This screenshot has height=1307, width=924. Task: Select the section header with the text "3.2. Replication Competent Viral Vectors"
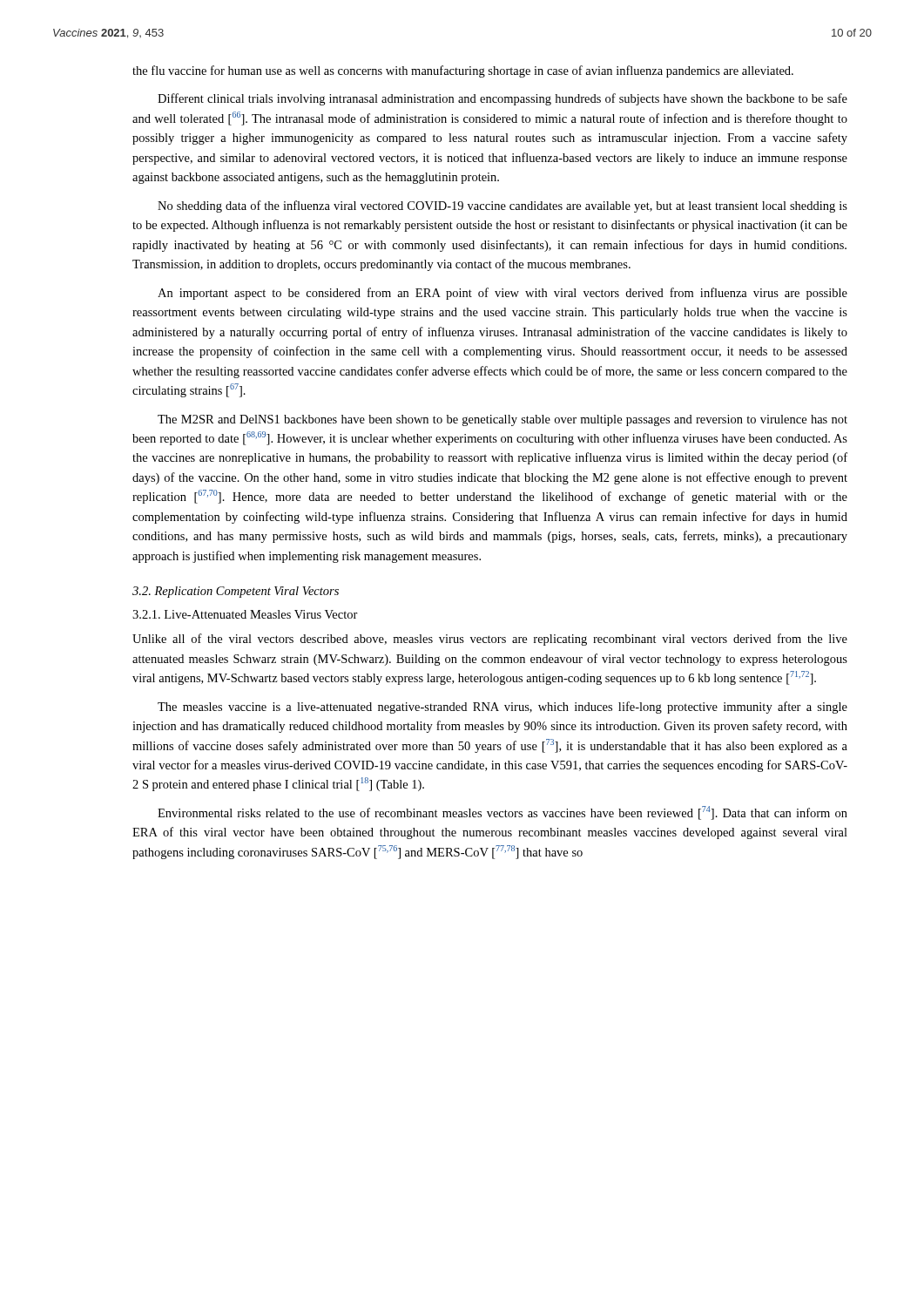click(236, 592)
